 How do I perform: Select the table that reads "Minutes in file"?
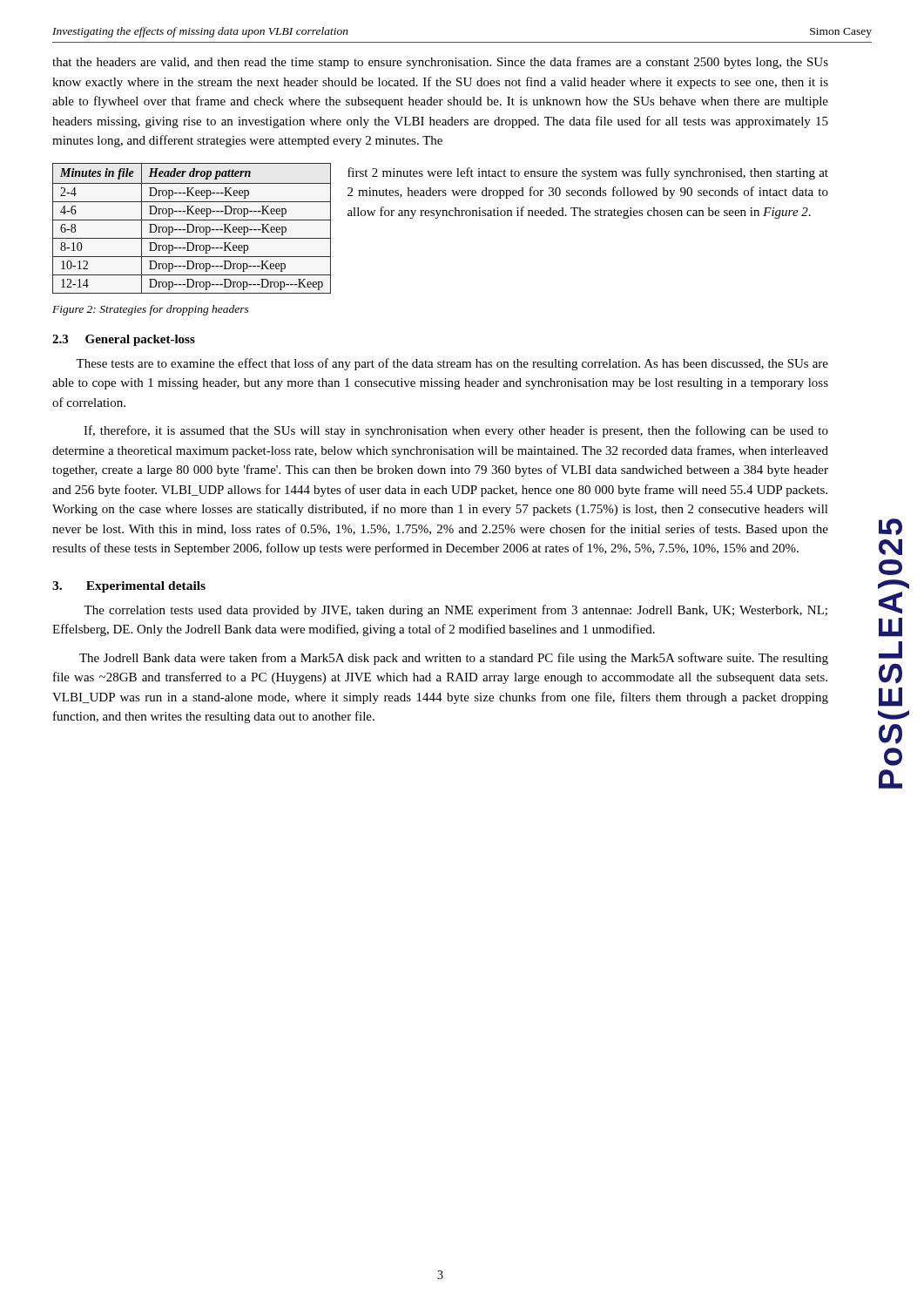tap(192, 228)
